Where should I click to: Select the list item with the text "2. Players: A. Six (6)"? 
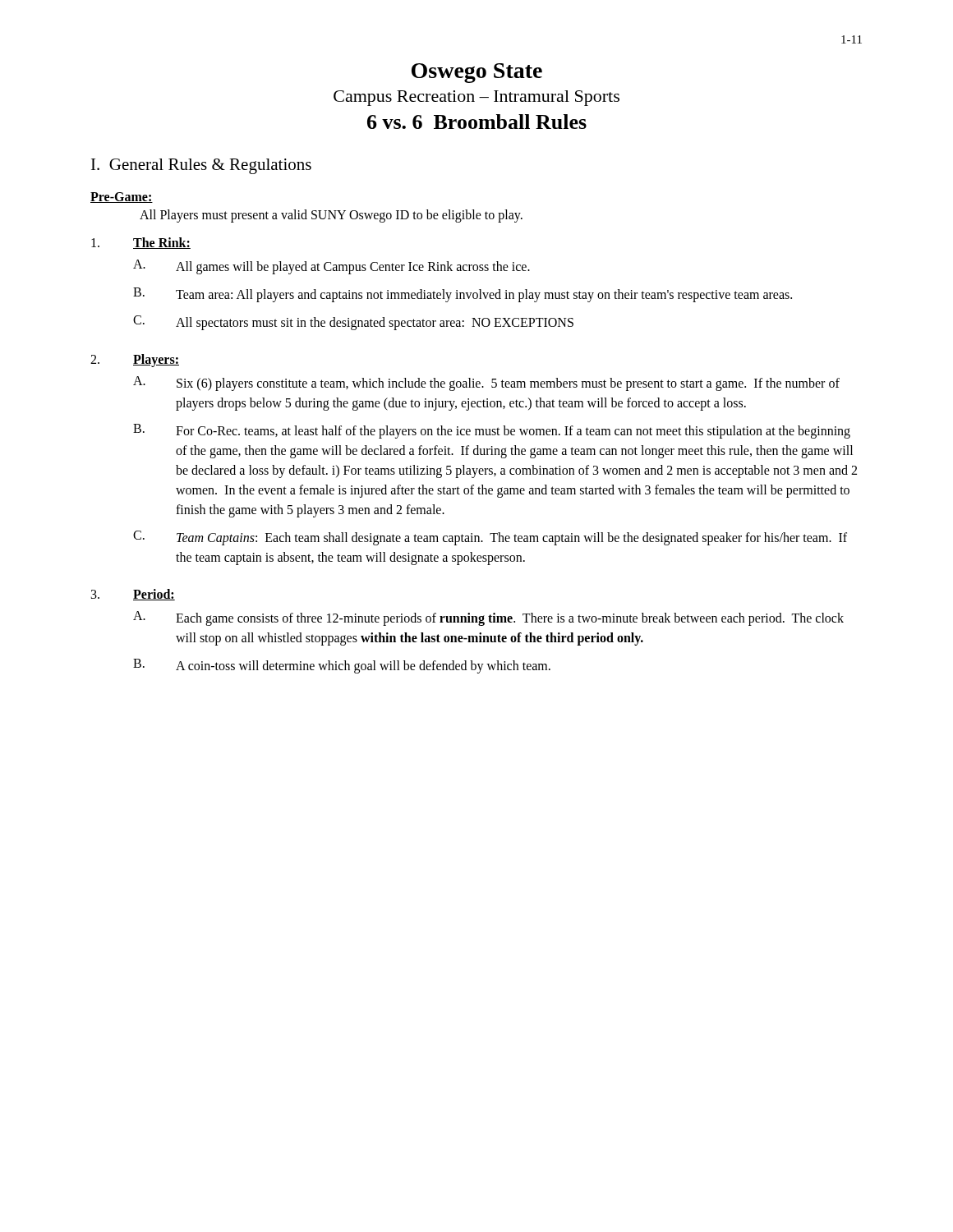476,464
